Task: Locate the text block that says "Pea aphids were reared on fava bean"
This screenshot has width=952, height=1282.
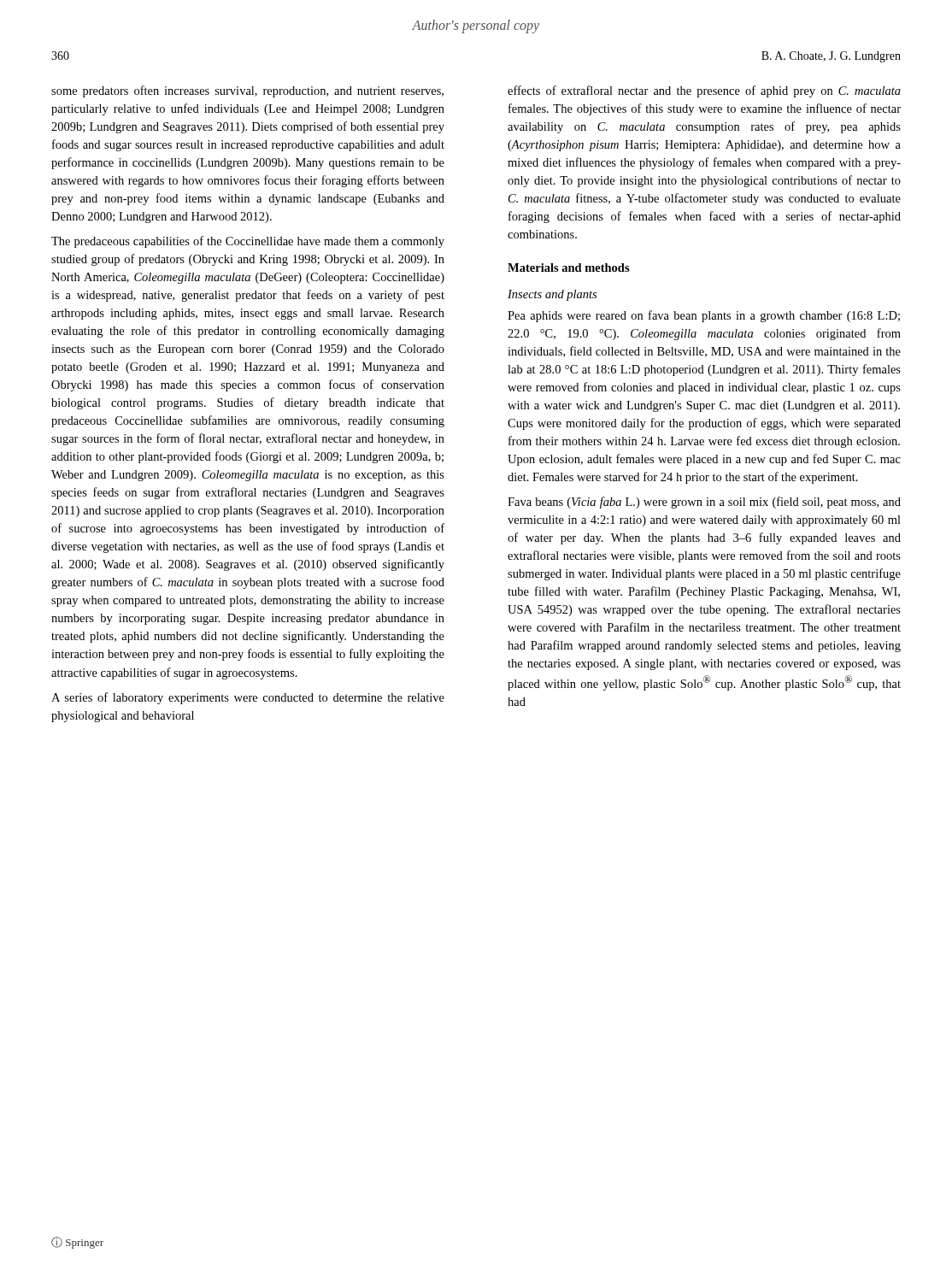Action: point(704,397)
